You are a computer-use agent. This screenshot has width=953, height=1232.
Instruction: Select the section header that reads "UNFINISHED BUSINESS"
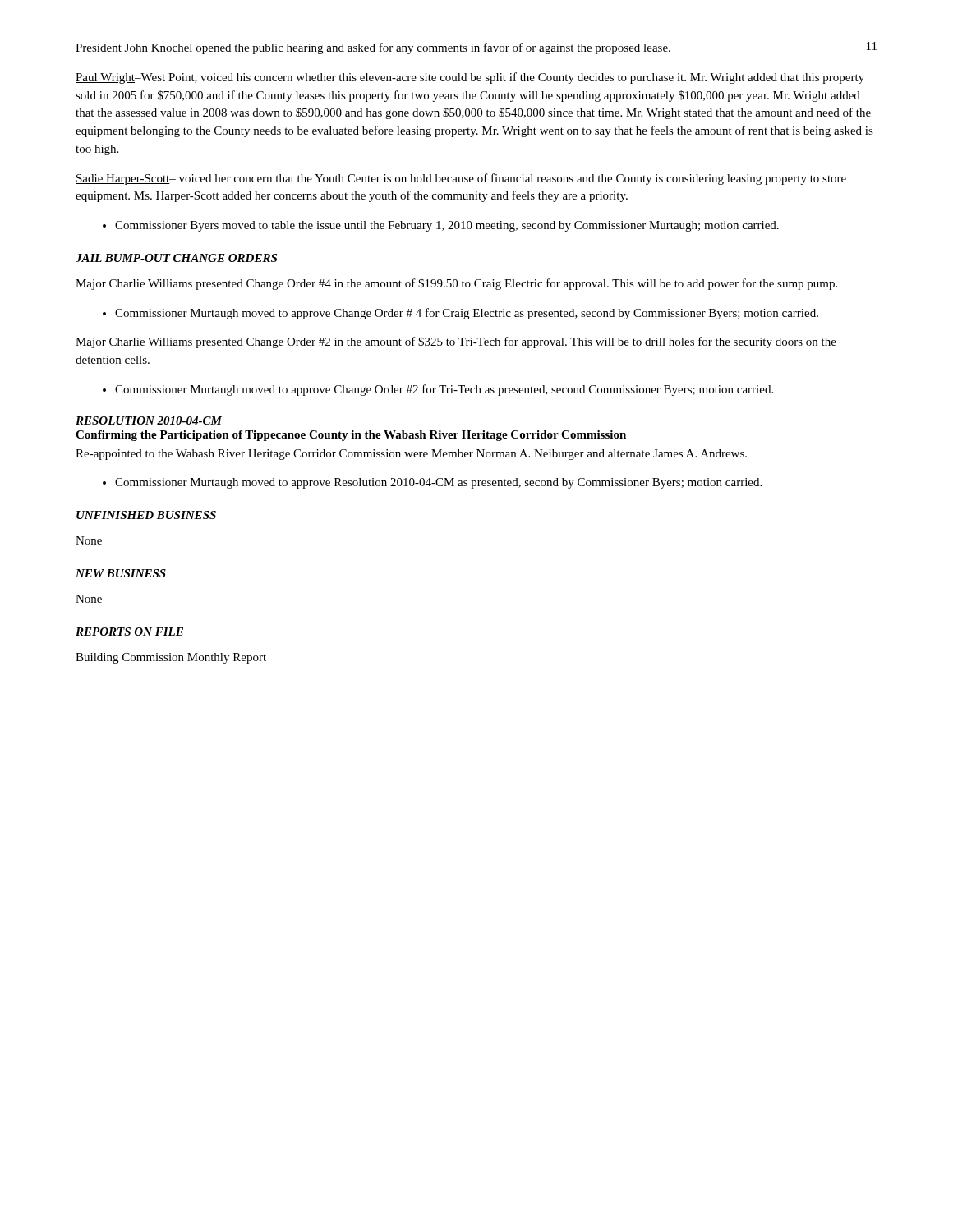tap(146, 515)
